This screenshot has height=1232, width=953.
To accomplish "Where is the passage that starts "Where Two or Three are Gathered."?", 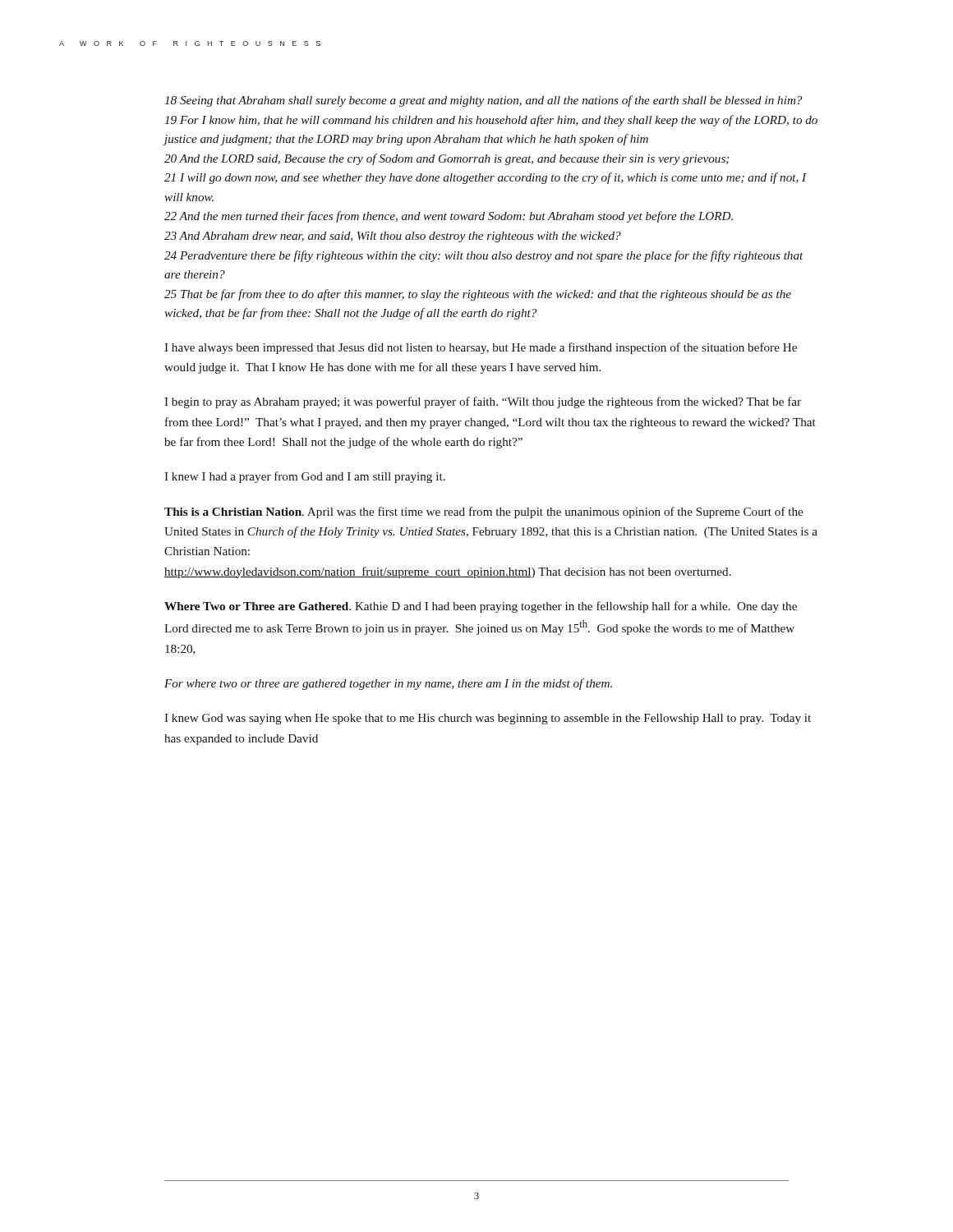I will (481, 627).
